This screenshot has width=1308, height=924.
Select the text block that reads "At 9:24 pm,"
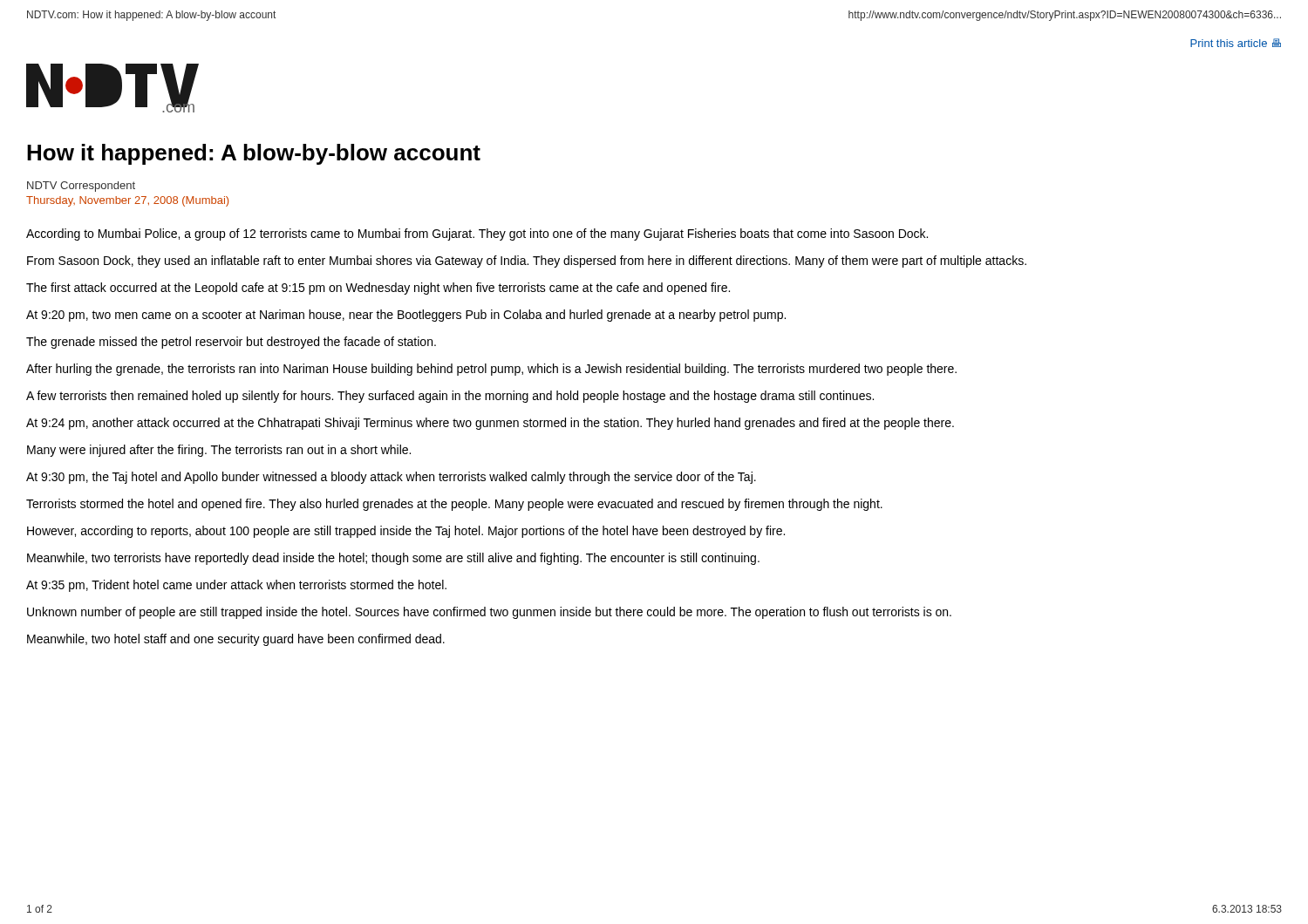[490, 423]
